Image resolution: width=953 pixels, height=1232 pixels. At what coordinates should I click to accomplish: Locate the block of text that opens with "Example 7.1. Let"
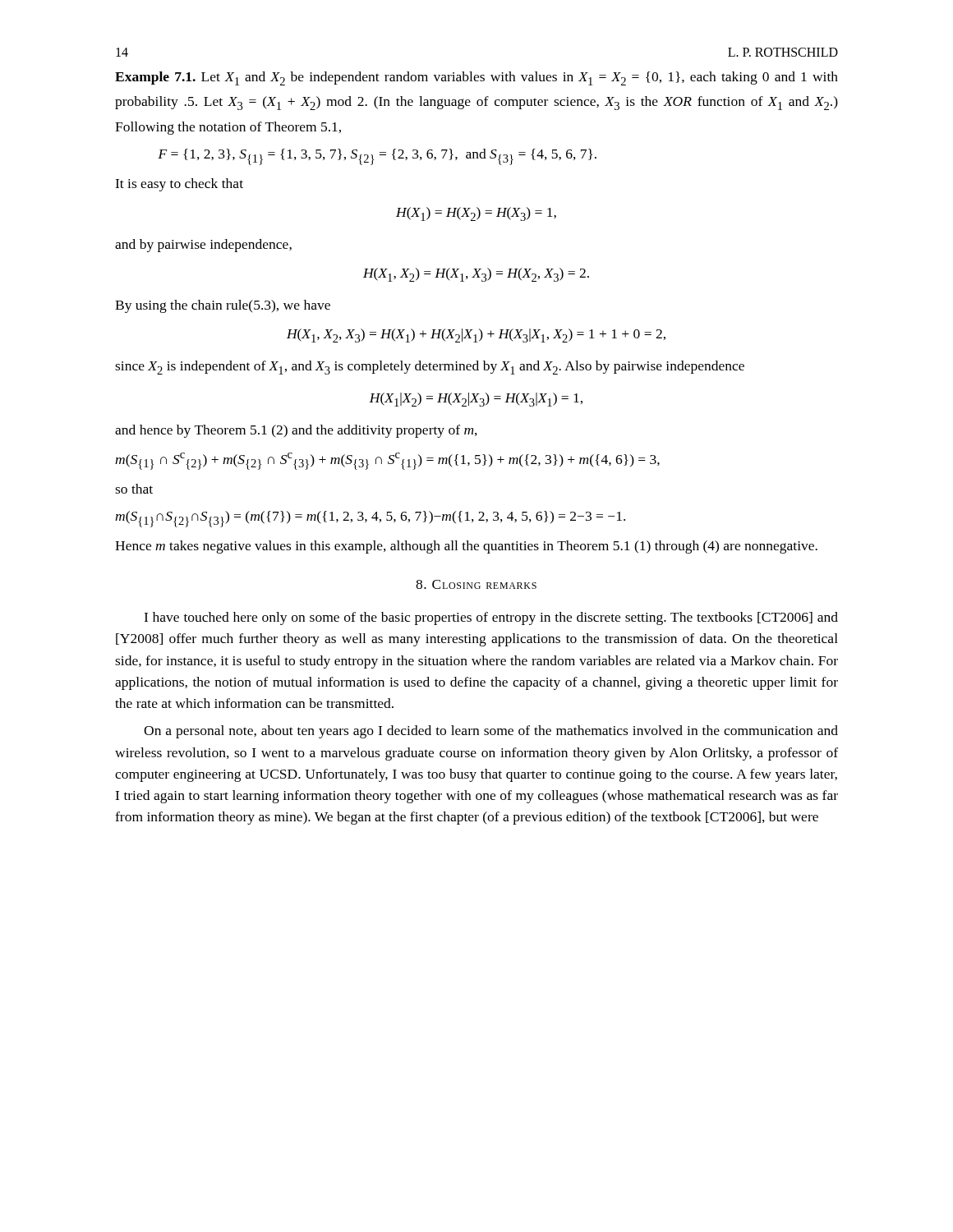[x=476, y=101]
